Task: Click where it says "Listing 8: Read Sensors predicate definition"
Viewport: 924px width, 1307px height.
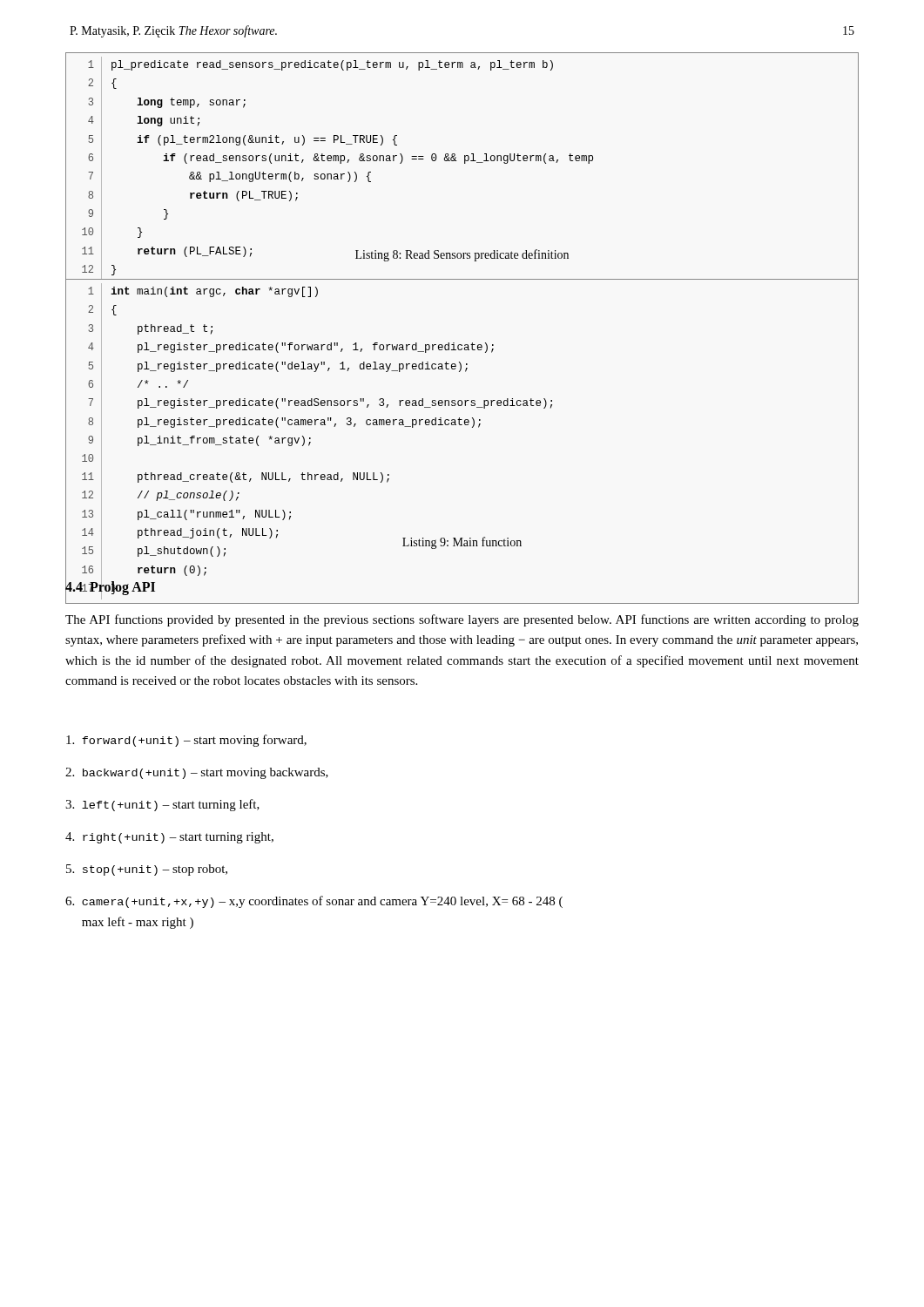Action: point(462,255)
